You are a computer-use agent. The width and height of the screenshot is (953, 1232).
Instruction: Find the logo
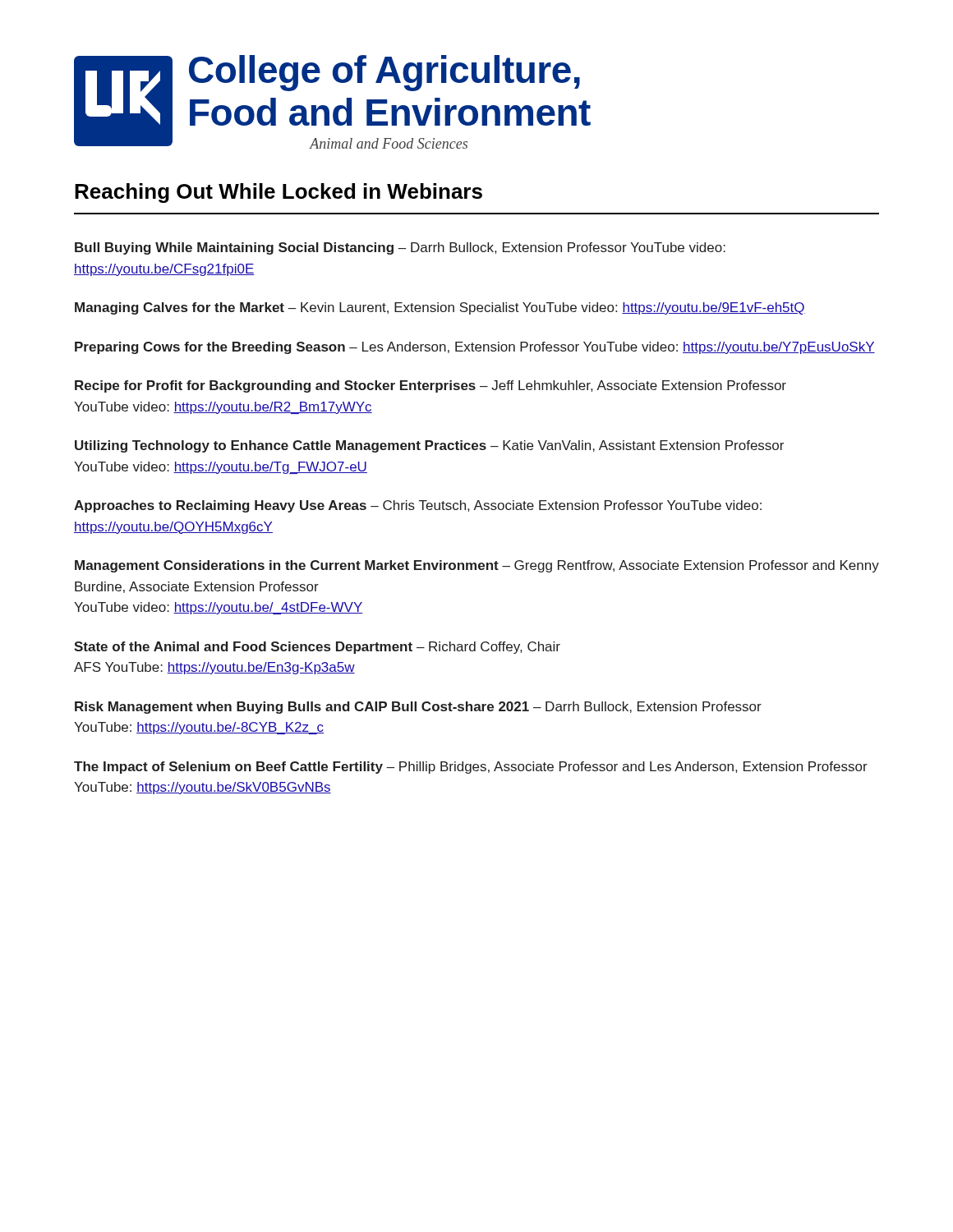(x=476, y=101)
